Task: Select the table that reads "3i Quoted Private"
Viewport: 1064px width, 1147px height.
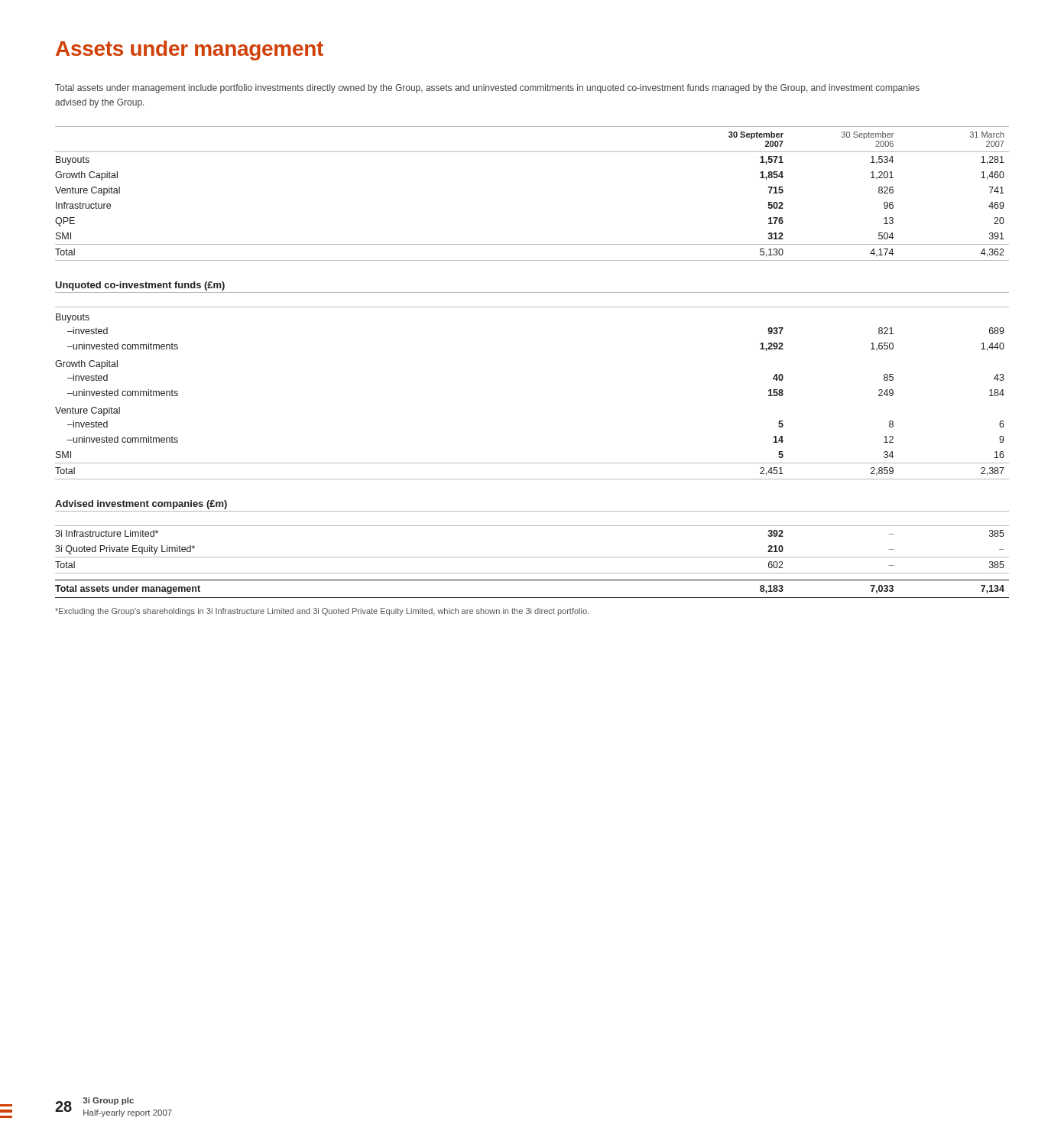Action: pyautogui.click(x=532, y=542)
